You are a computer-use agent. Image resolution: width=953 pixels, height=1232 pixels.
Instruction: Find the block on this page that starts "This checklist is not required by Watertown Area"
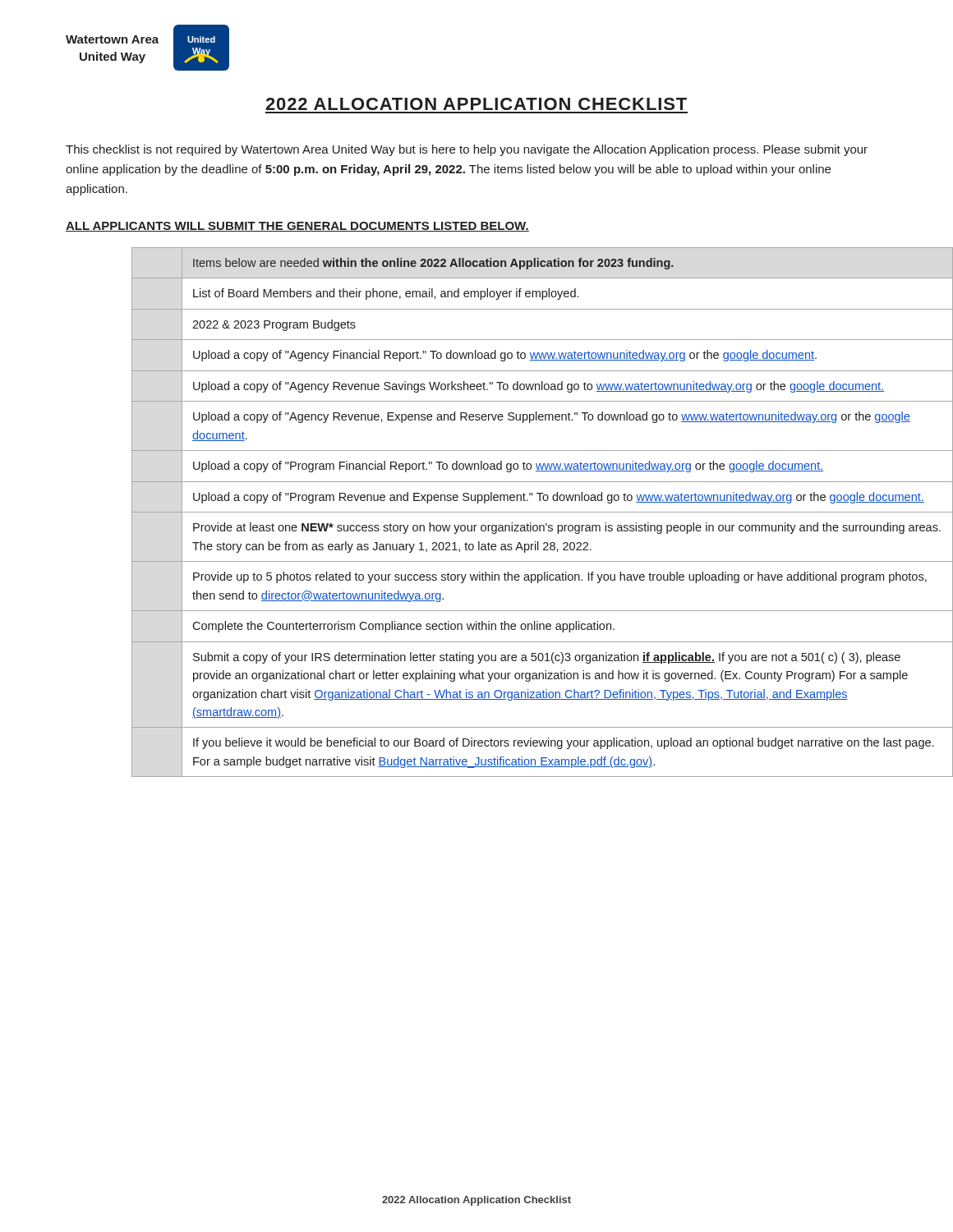[x=467, y=169]
